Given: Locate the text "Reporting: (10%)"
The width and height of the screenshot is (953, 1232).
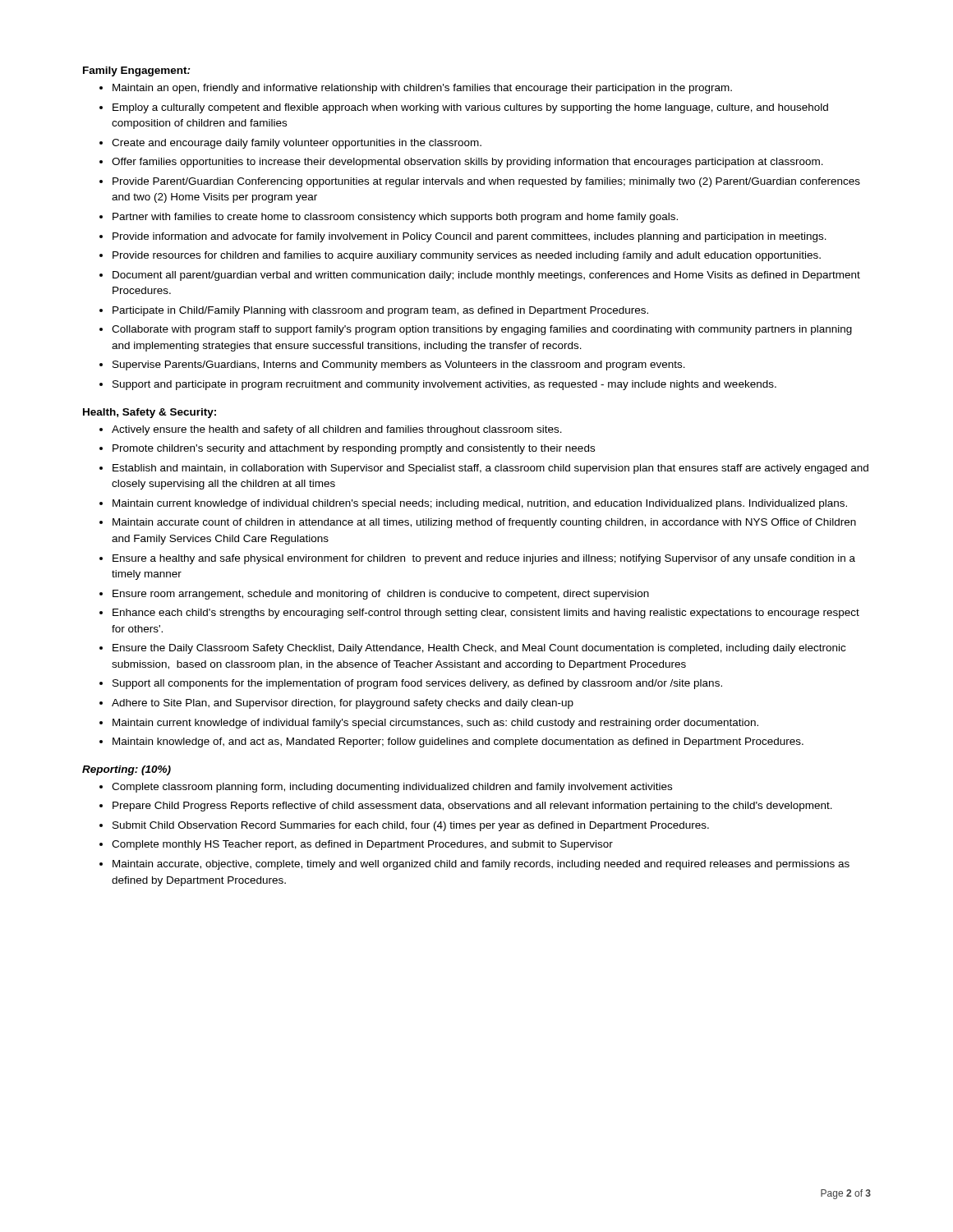Looking at the screenshot, I should click(x=127, y=769).
